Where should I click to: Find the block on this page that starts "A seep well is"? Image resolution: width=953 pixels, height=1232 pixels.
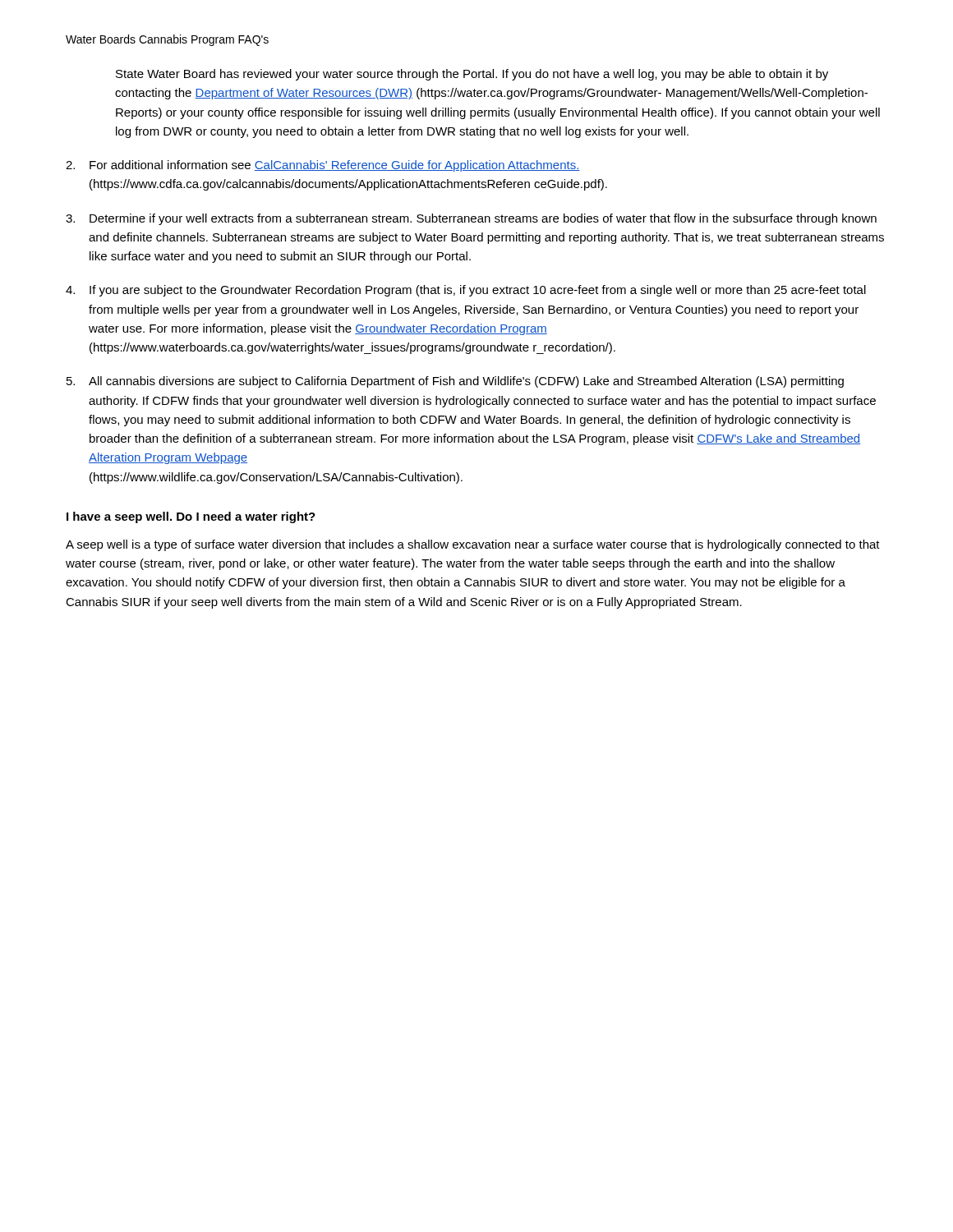[473, 573]
